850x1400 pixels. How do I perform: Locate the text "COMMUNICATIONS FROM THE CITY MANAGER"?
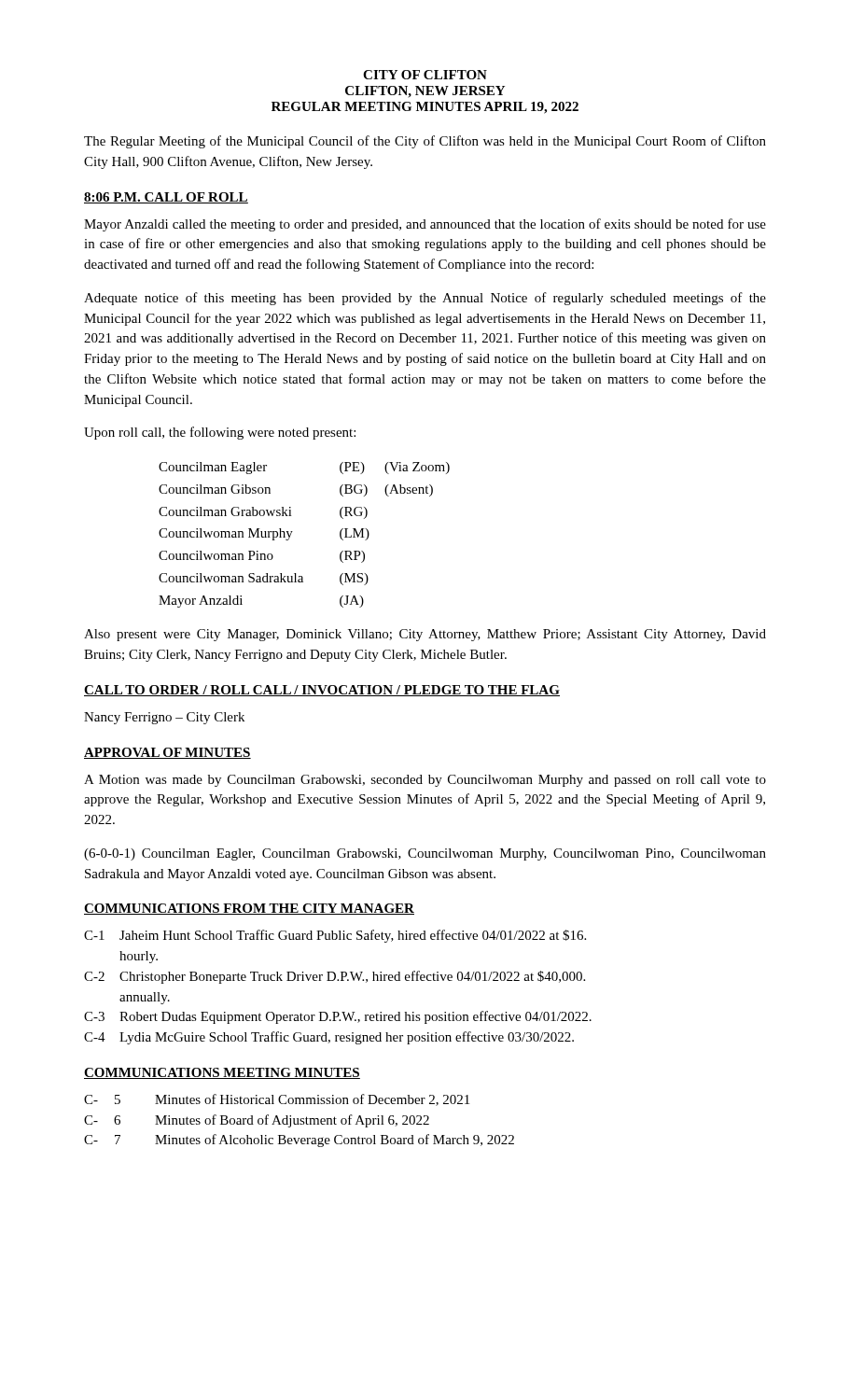tap(249, 908)
